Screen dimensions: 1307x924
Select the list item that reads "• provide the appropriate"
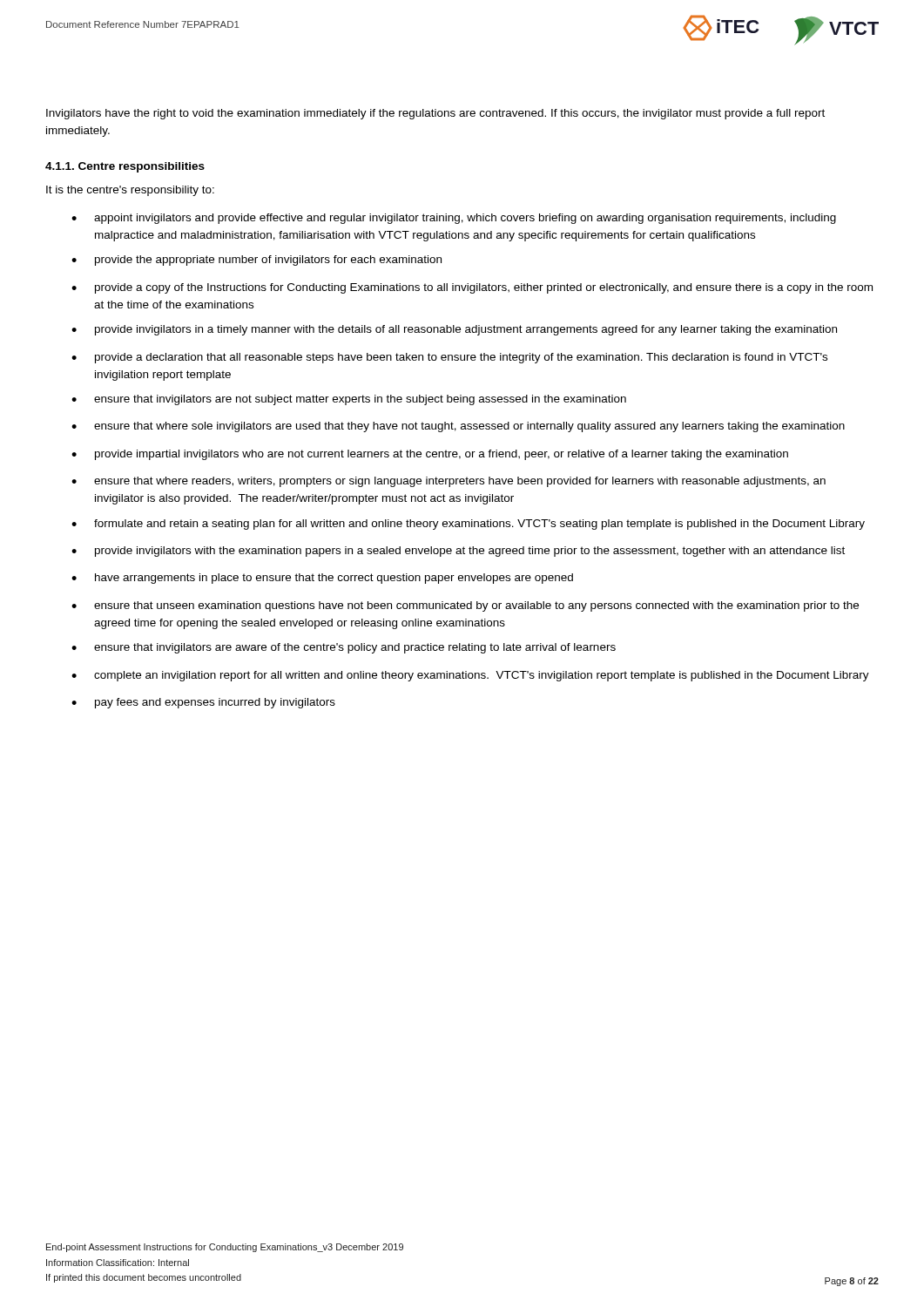coord(256,261)
